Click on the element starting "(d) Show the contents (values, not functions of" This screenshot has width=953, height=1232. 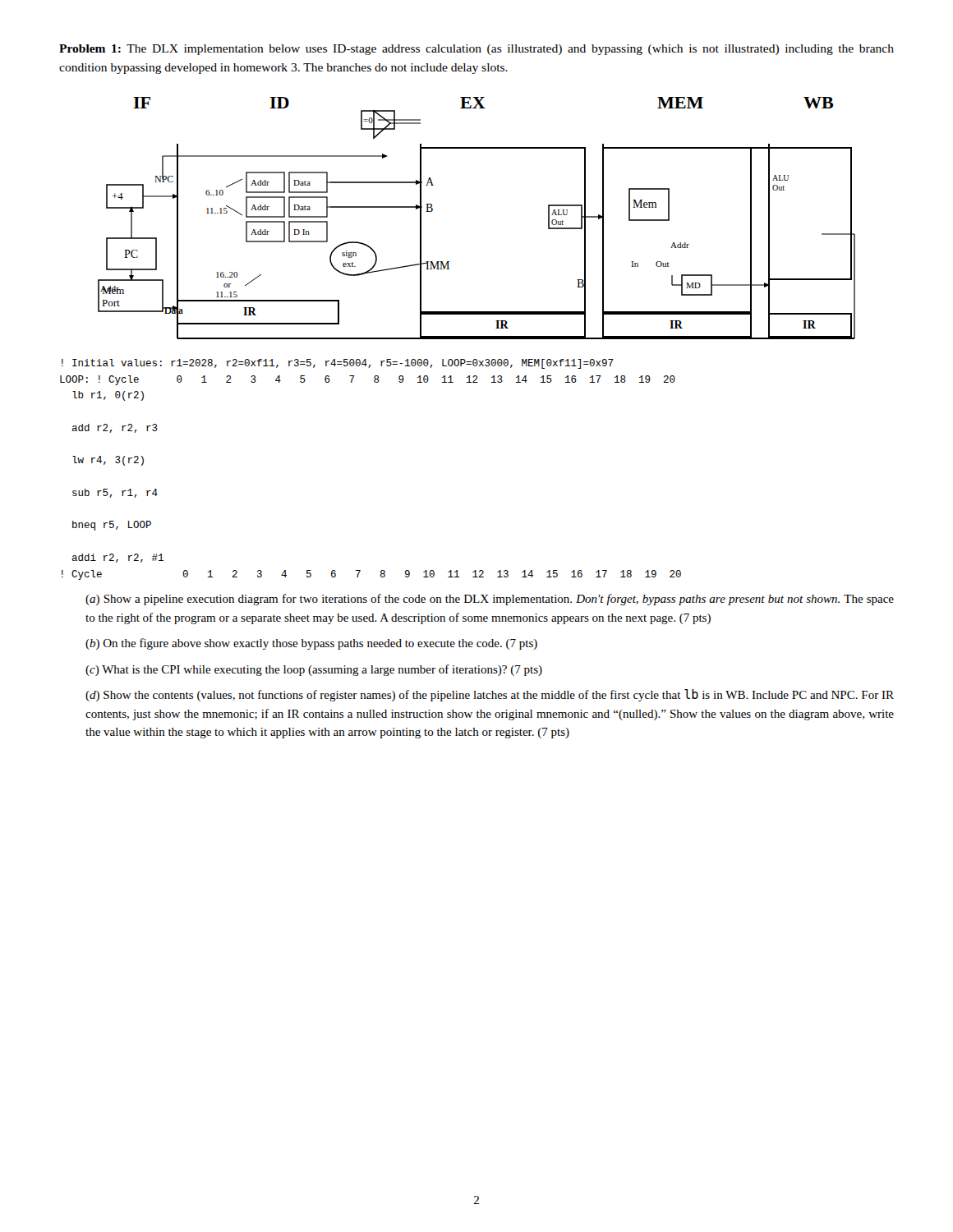pos(490,713)
